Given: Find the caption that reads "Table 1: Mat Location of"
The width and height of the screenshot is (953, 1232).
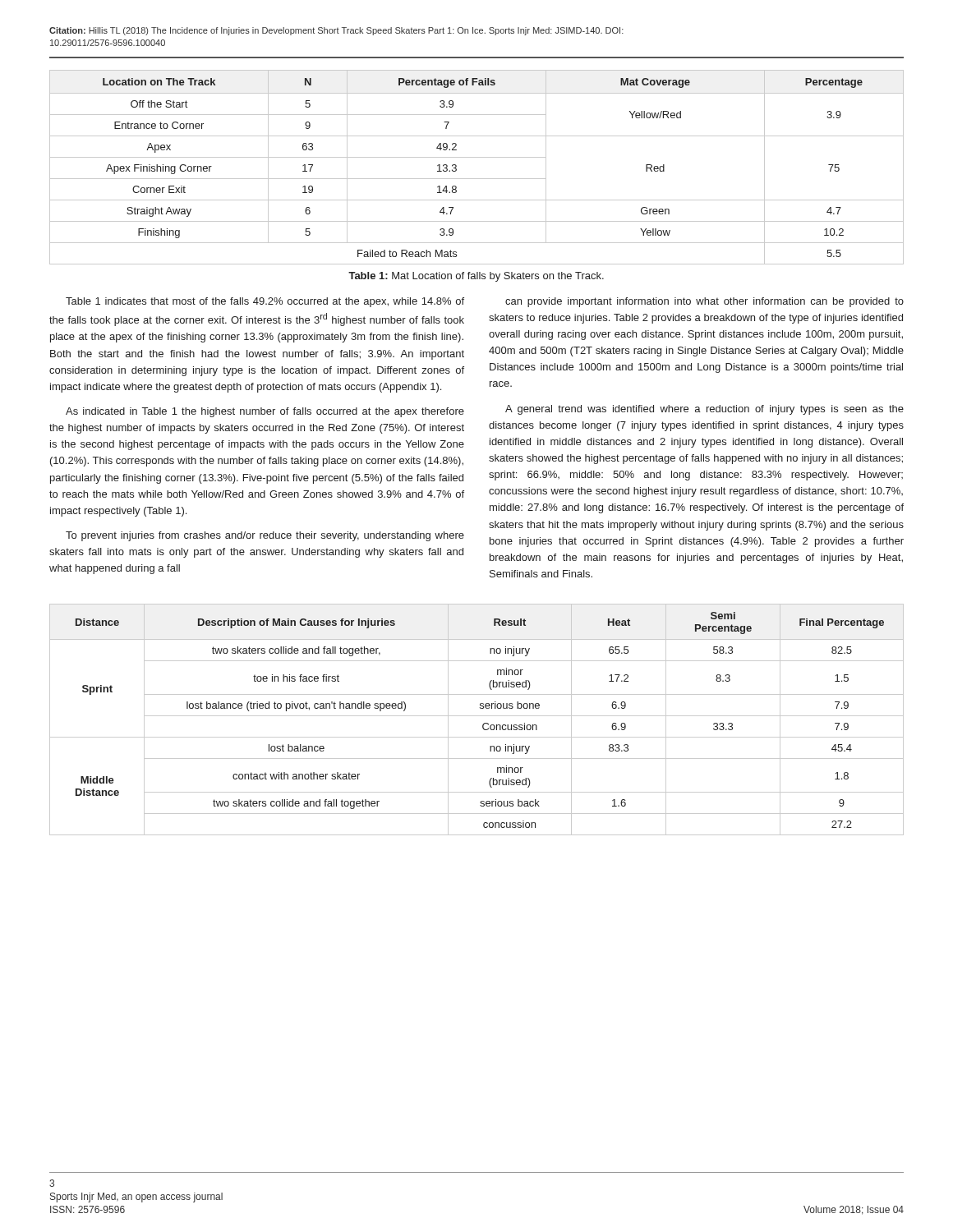Looking at the screenshot, I should [x=476, y=275].
